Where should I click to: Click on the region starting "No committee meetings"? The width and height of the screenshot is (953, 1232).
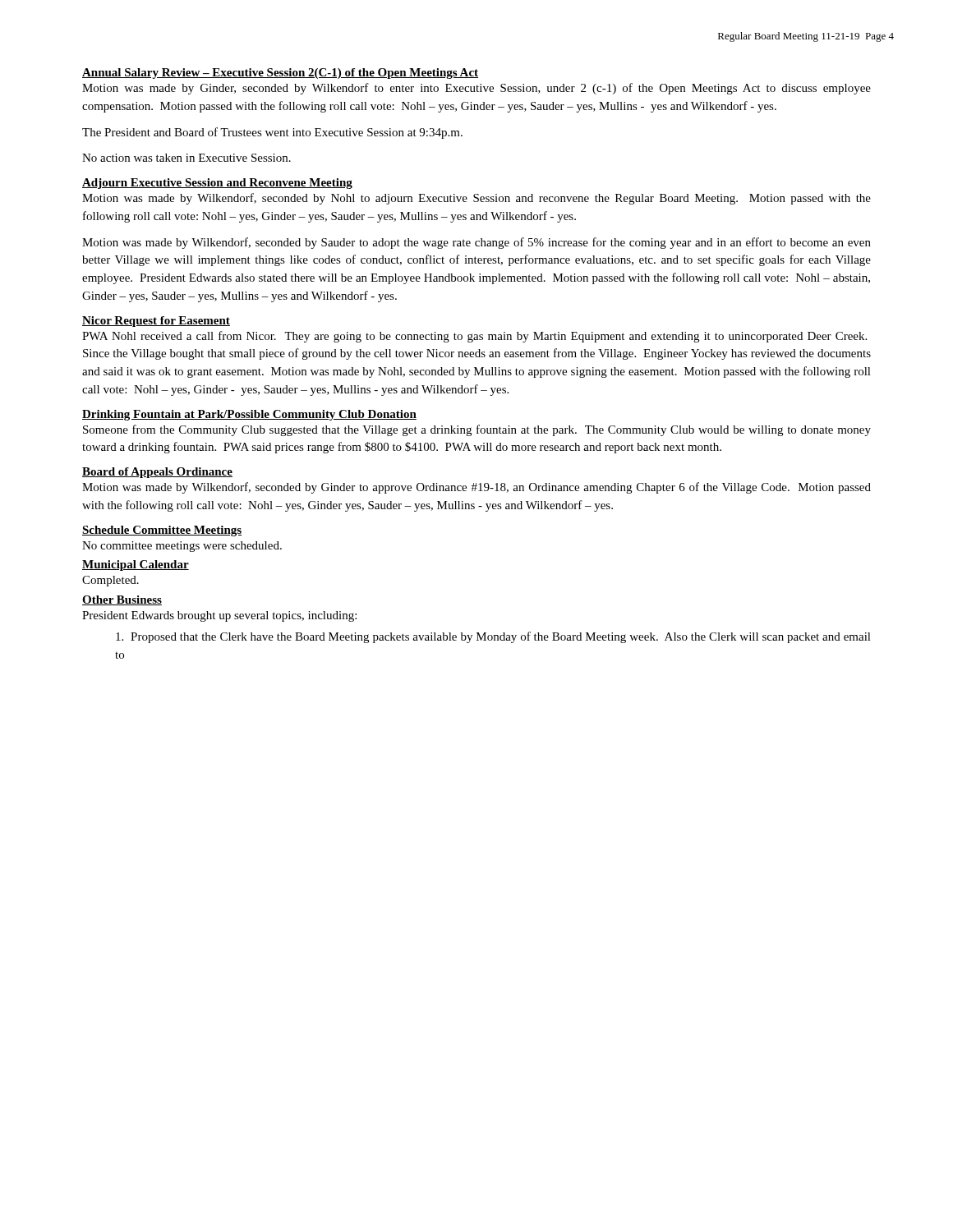pos(182,547)
